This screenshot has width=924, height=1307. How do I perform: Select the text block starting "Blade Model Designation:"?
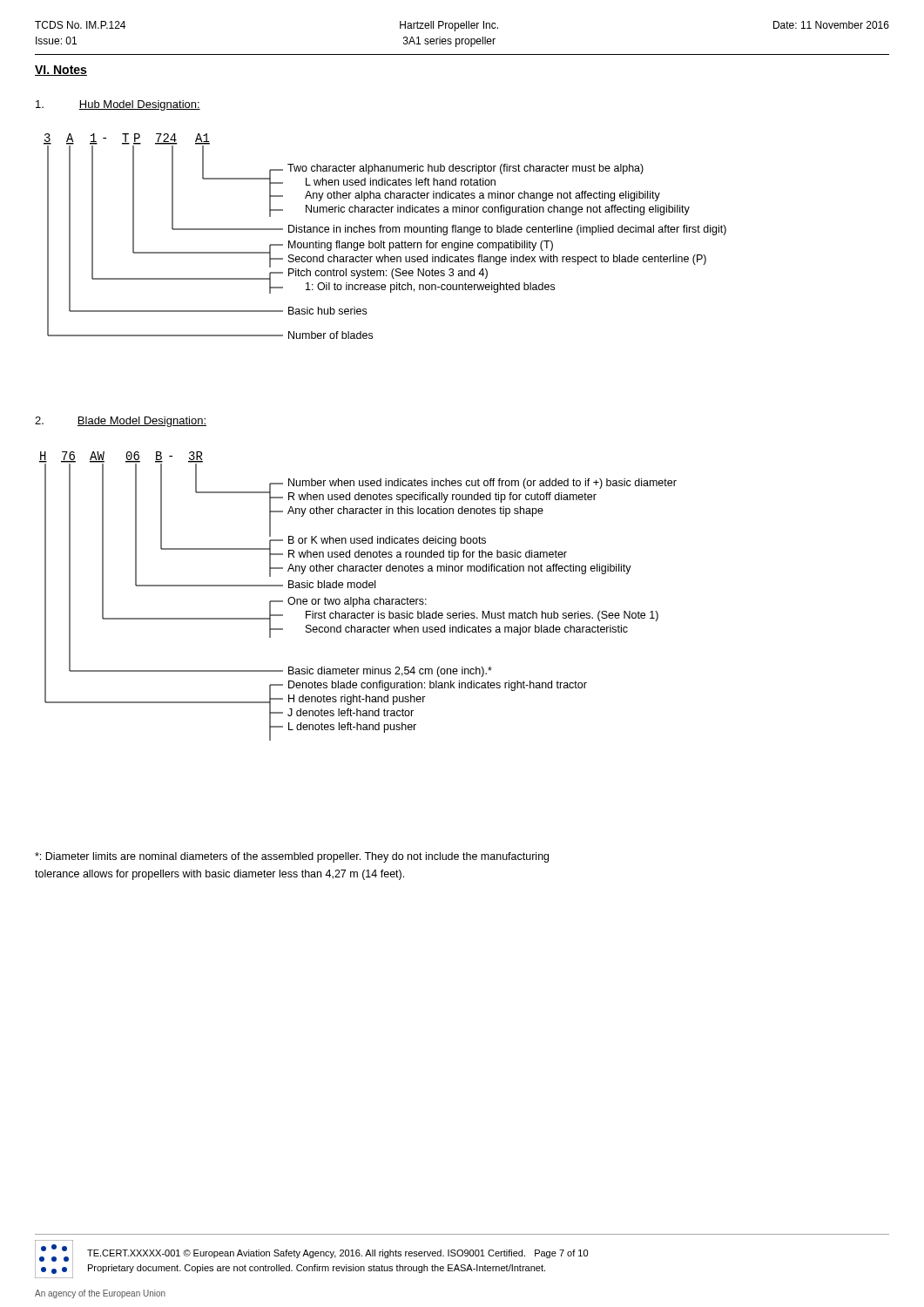[x=121, y=420]
